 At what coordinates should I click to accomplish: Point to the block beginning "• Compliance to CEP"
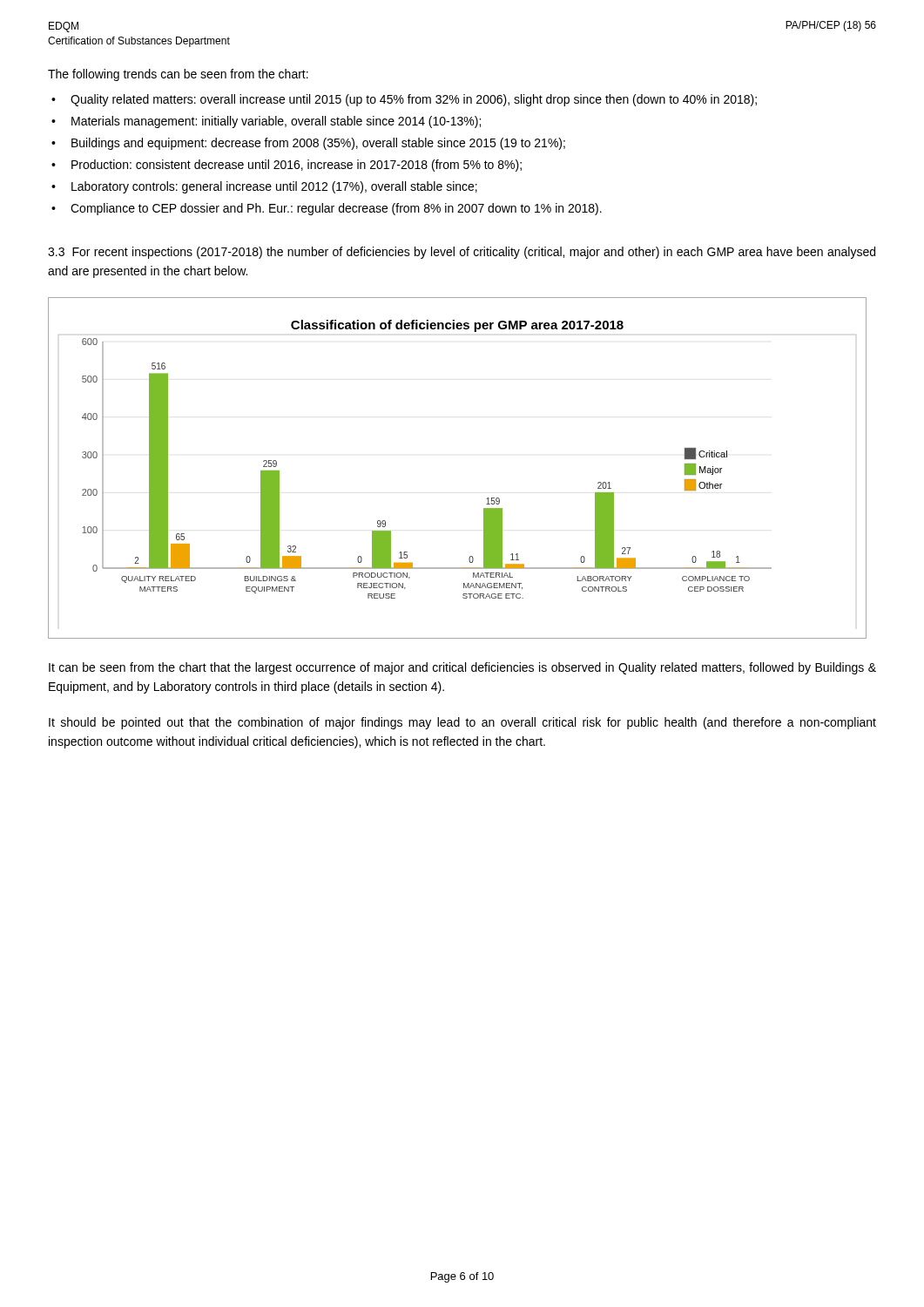(x=462, y=209)
